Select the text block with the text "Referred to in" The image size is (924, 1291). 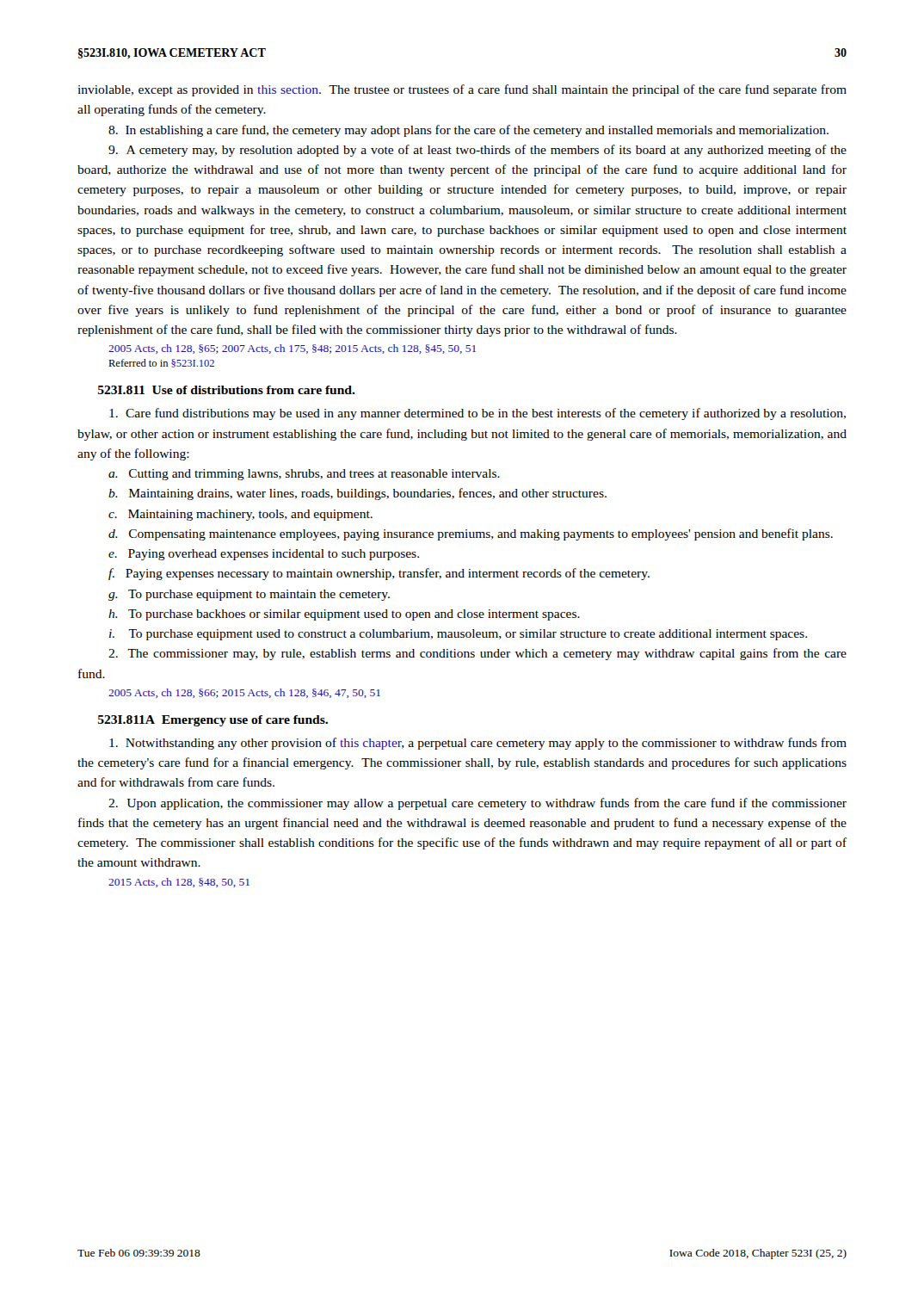[162, 363]
